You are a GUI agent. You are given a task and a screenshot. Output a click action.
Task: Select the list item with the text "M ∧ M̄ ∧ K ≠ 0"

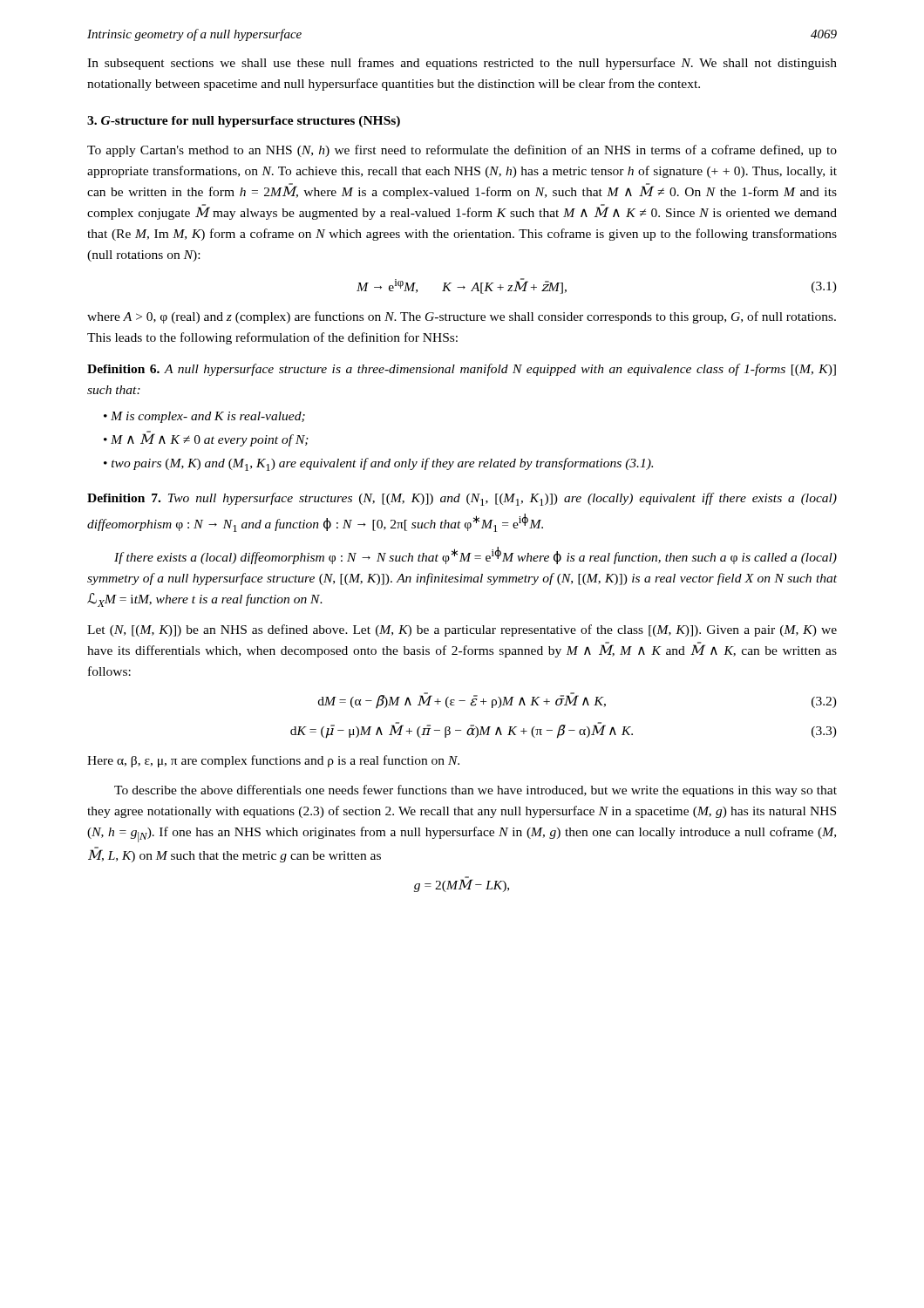pos(210,439)
